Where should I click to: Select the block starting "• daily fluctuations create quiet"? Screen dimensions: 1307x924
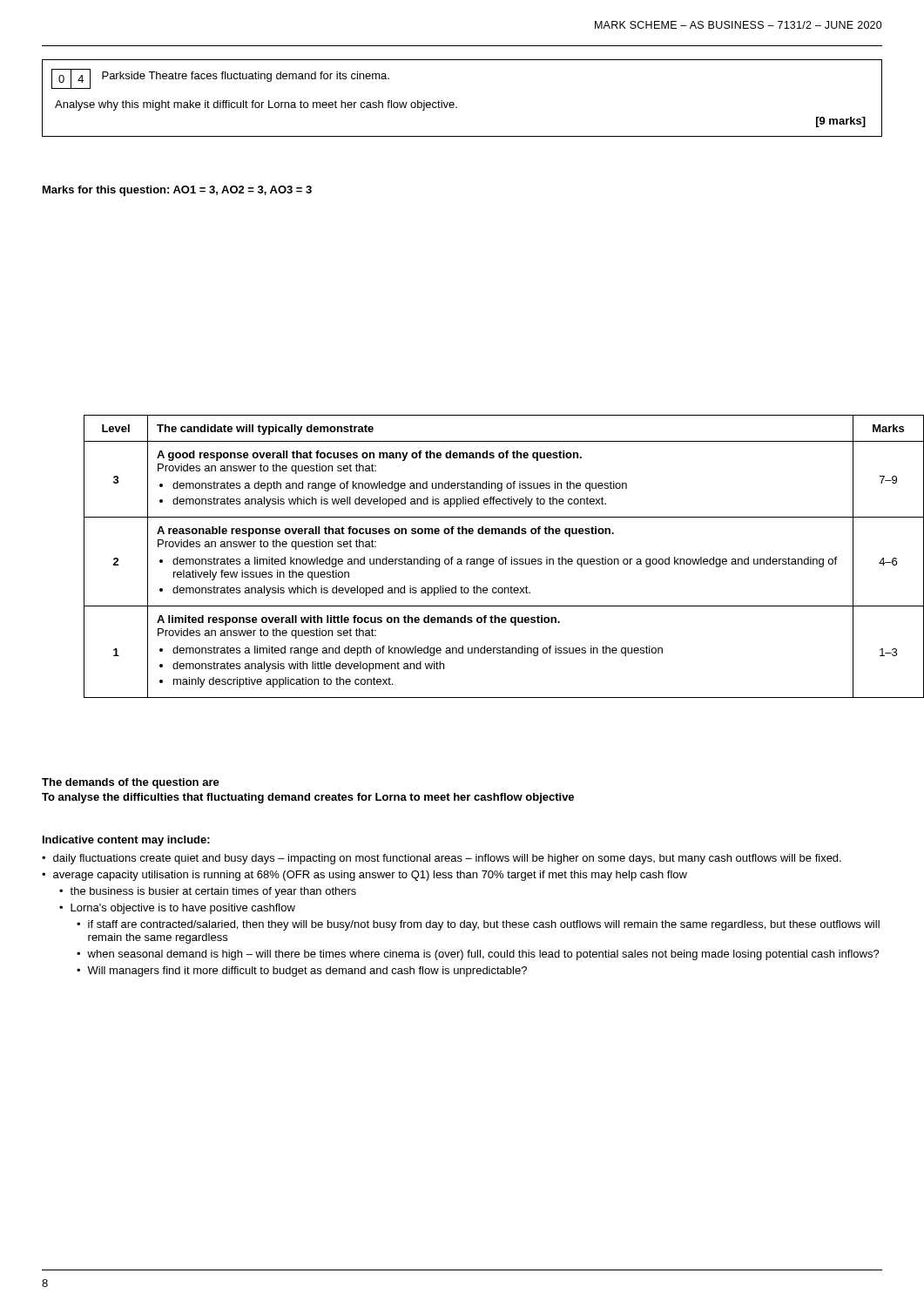[442, 858]
